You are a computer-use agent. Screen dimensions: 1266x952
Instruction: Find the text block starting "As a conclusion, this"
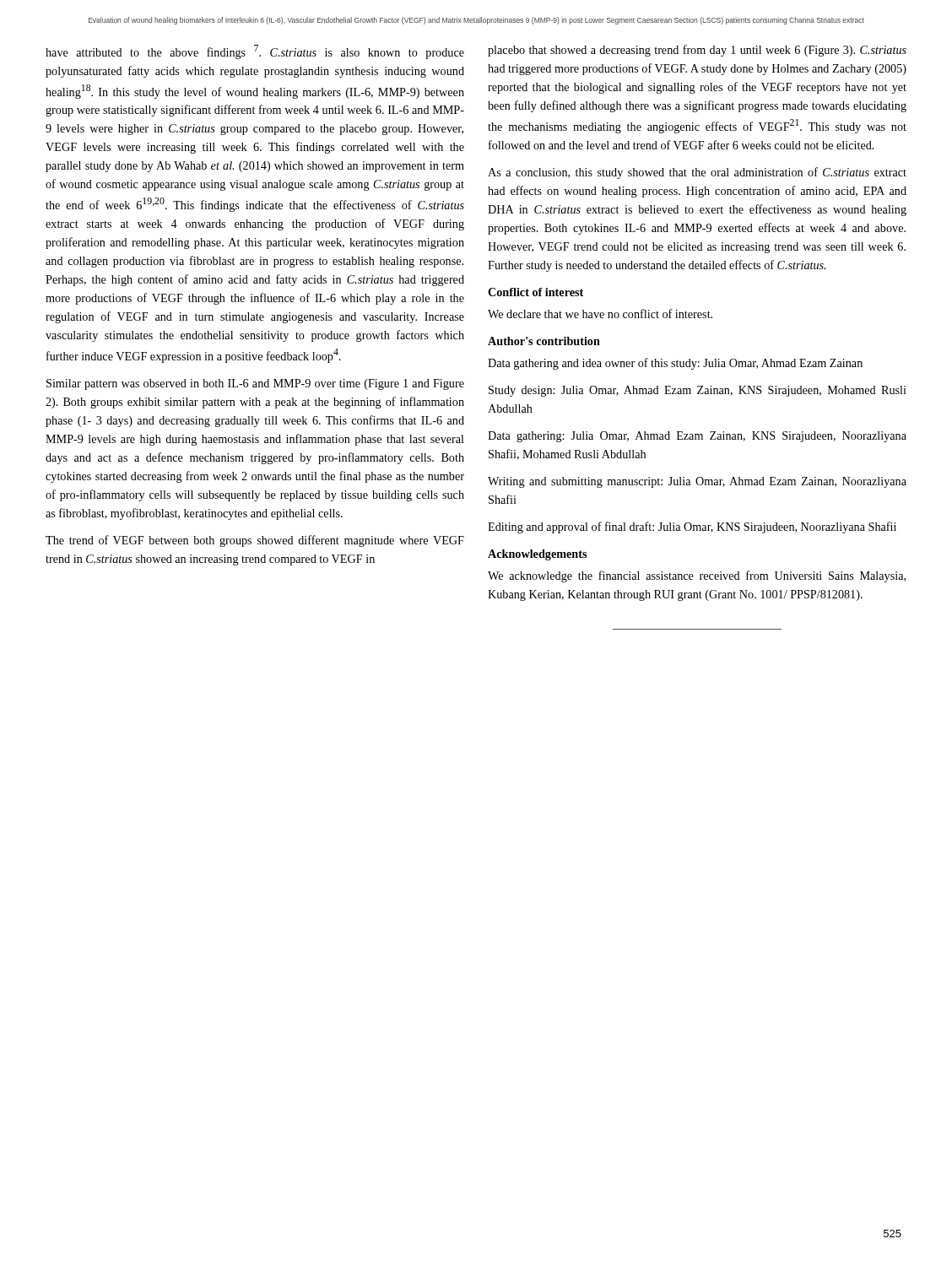point(697,218)
